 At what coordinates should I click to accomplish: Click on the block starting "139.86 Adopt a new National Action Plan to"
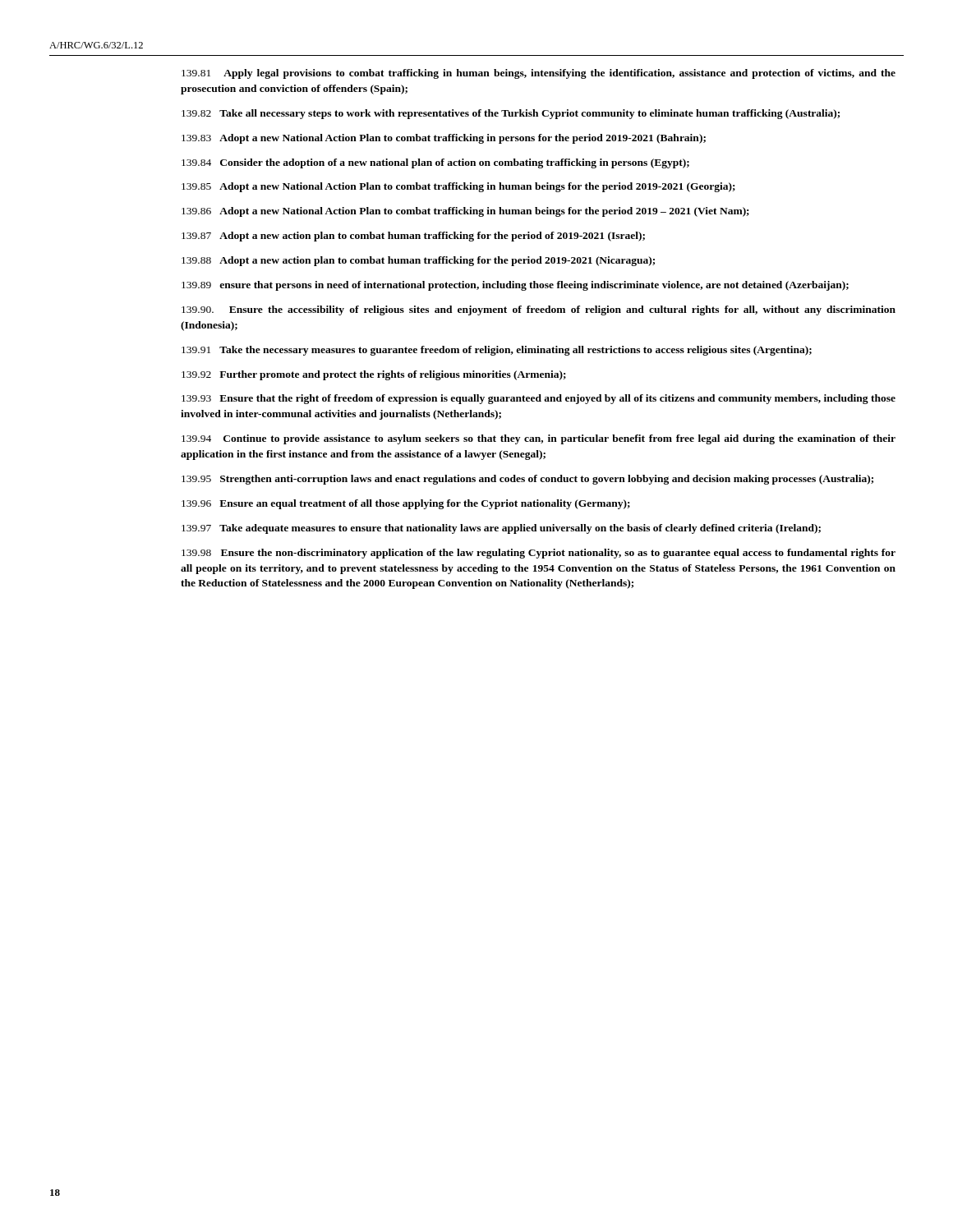tap(465, 211)
